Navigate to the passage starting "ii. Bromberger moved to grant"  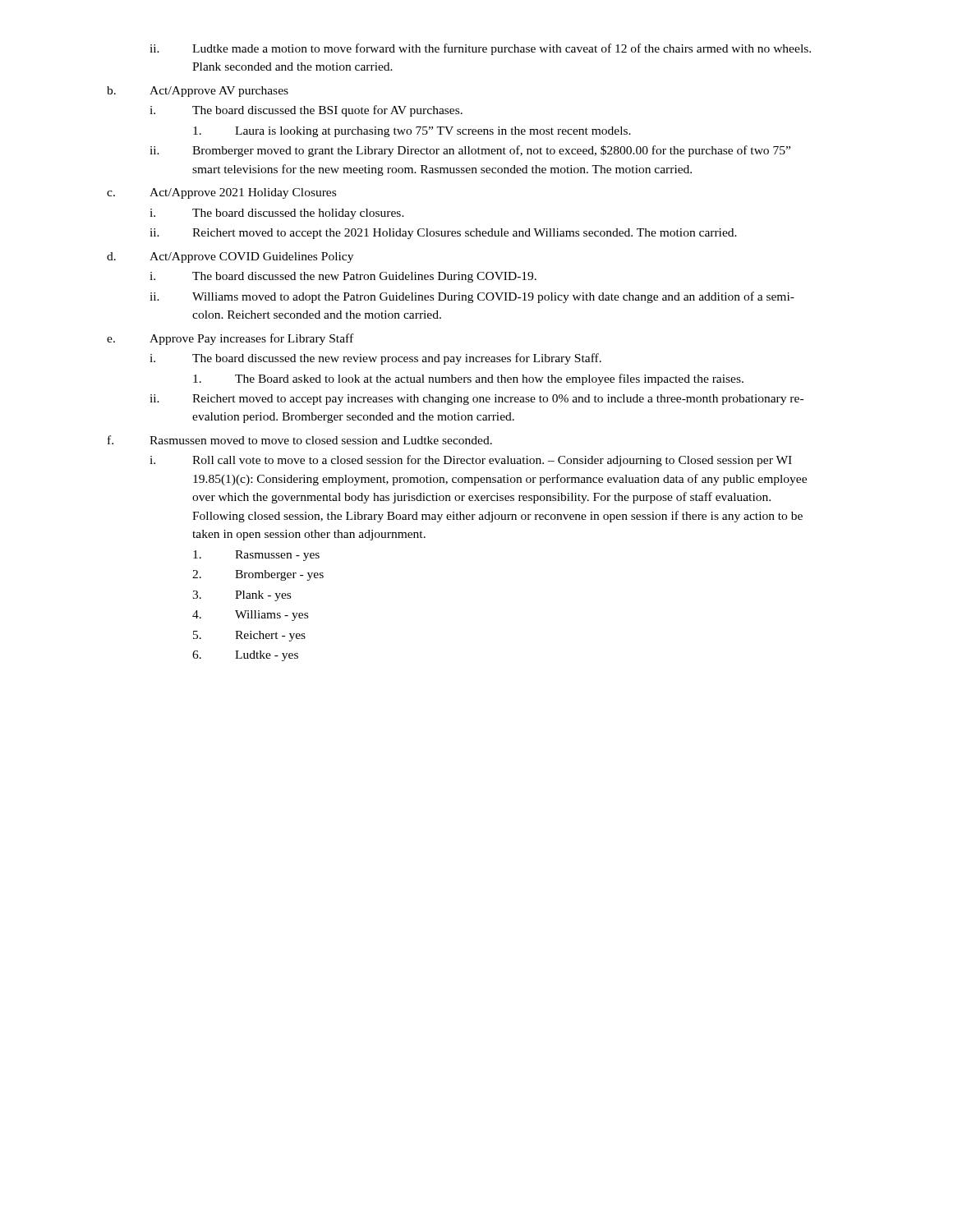481,160
